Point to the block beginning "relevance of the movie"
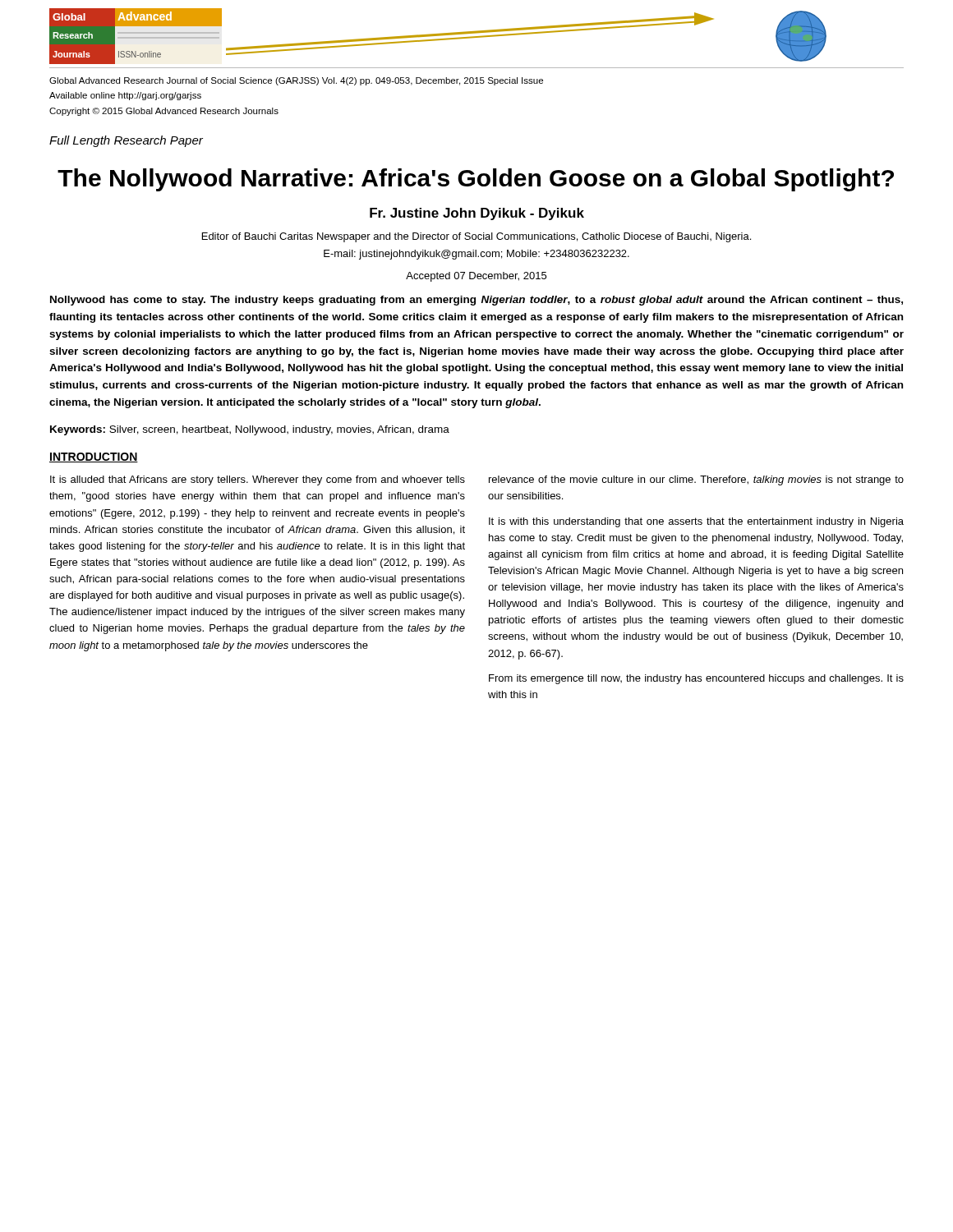Viewport: 953px width, 1232px height. (x=696, y=587)
